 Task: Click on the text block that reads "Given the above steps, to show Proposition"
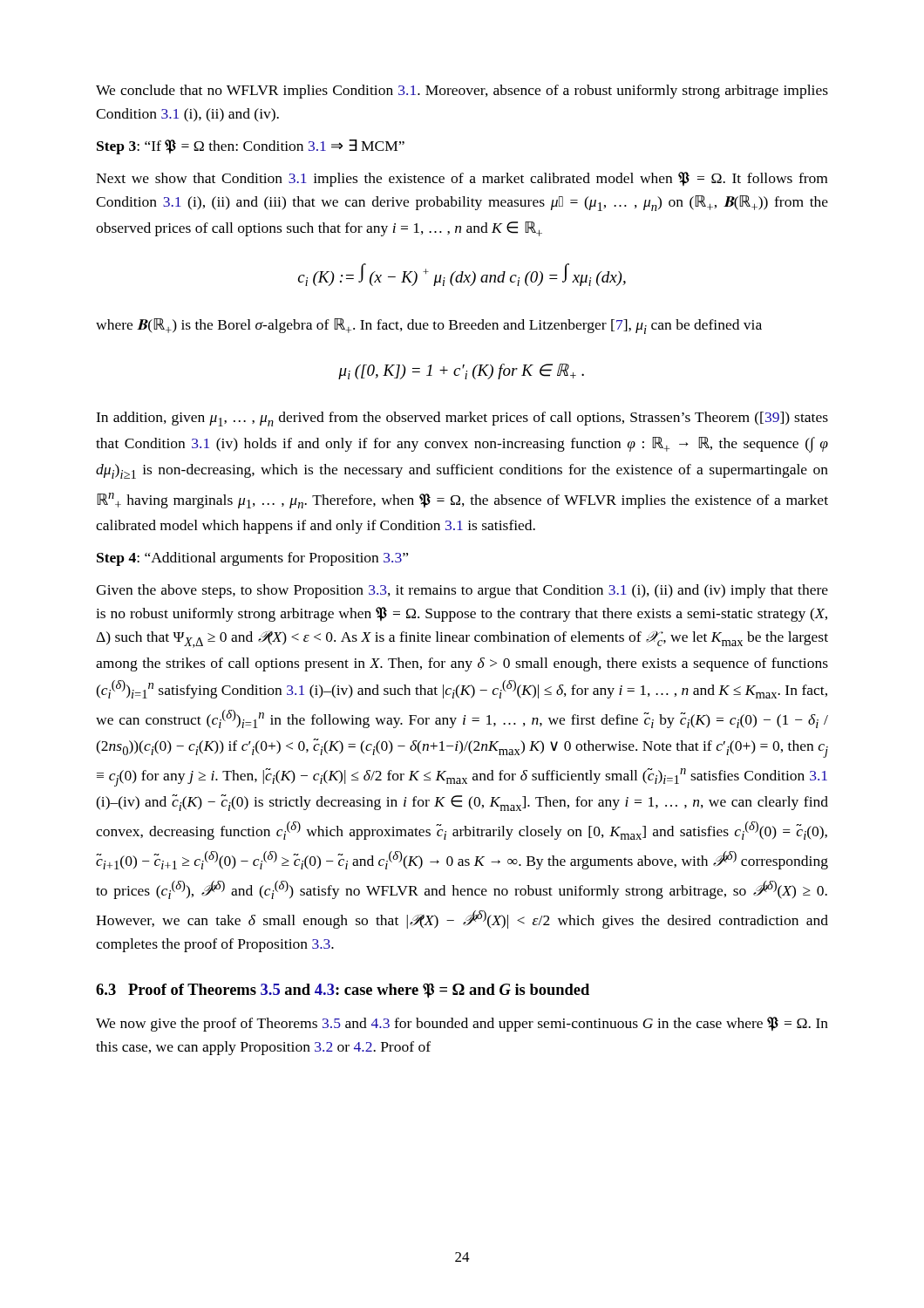coord(462,767)
